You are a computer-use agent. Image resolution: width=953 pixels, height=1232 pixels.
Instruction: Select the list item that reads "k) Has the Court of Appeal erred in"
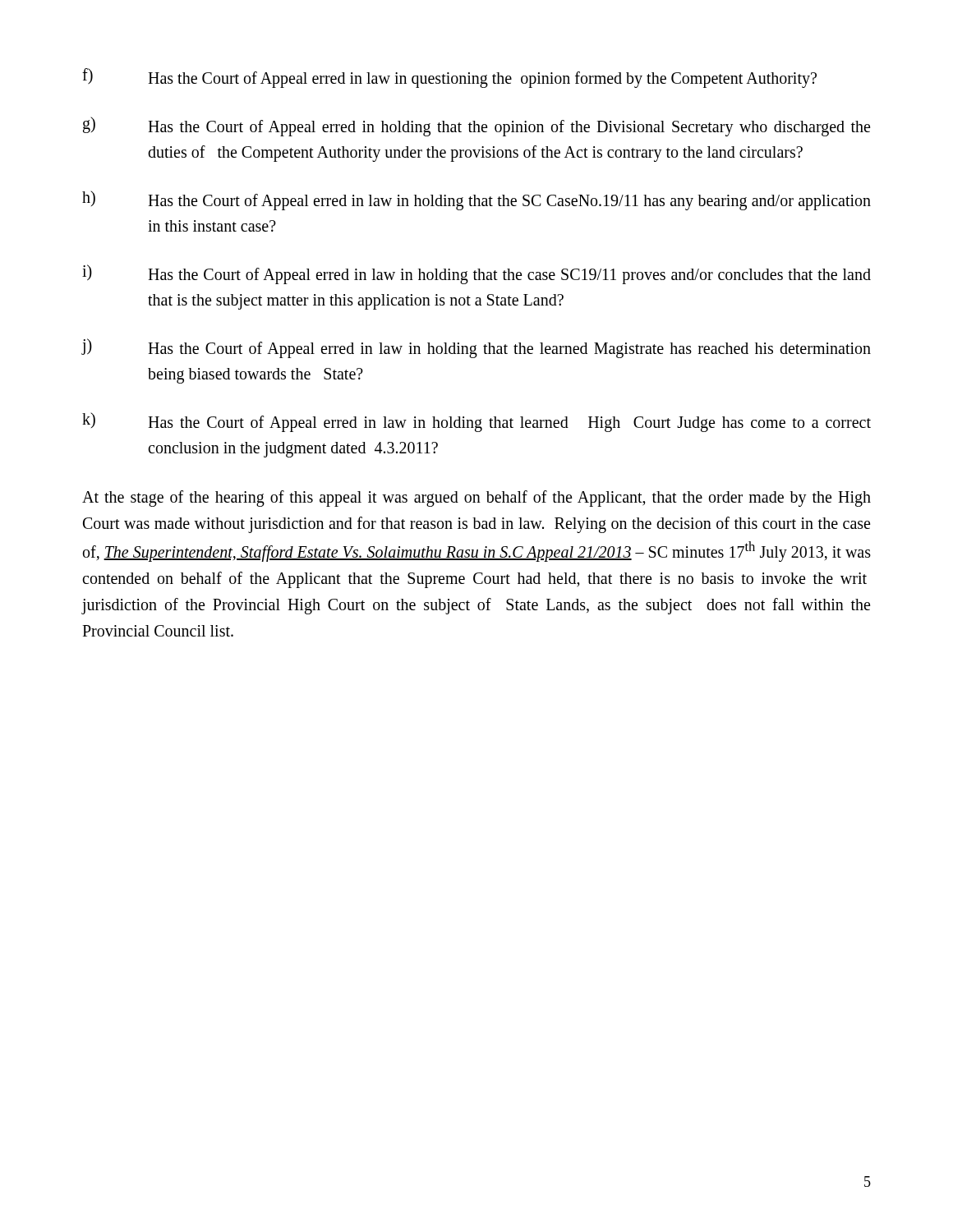(476, 435)
